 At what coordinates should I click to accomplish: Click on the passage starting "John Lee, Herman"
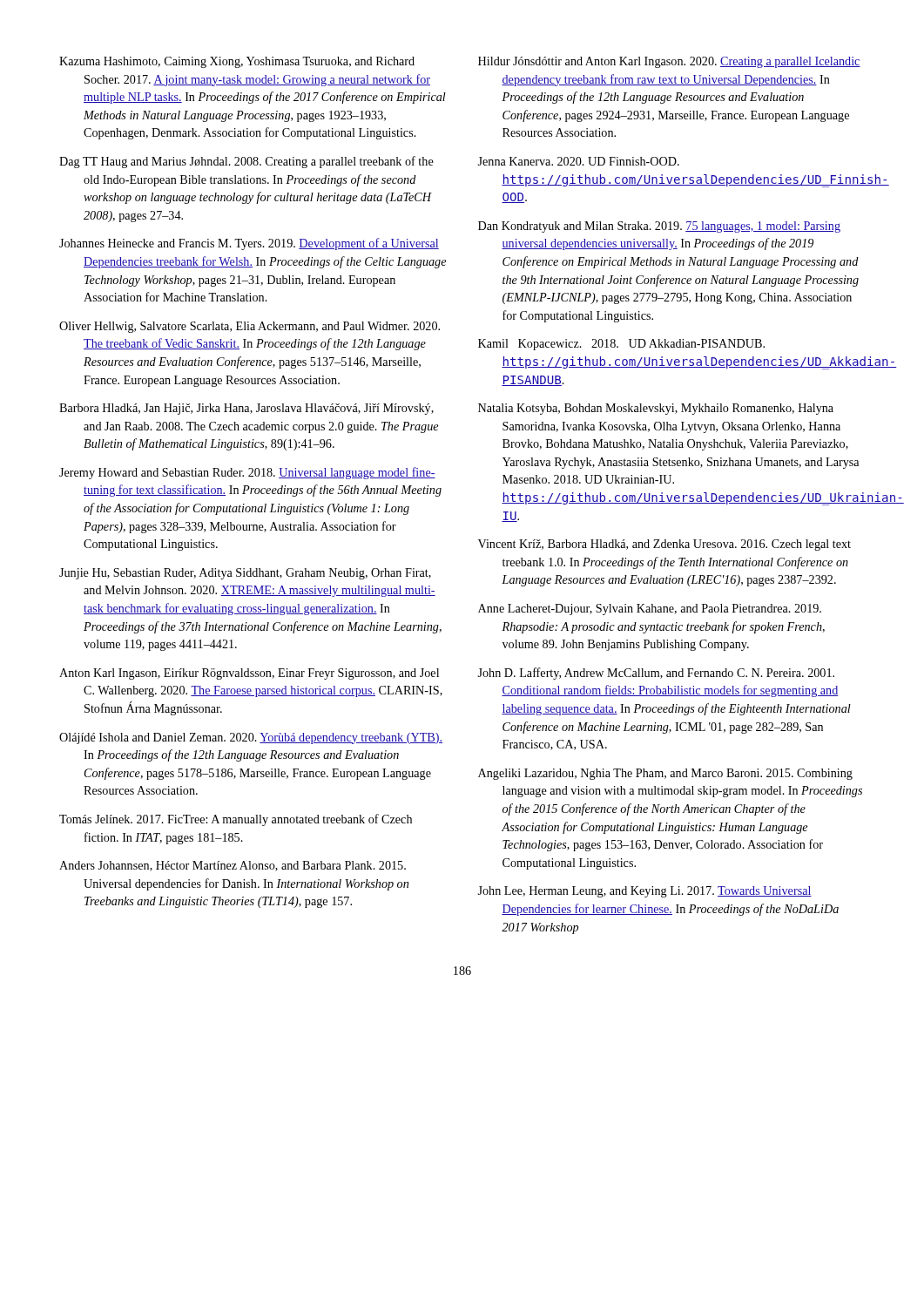click(658, 909)
